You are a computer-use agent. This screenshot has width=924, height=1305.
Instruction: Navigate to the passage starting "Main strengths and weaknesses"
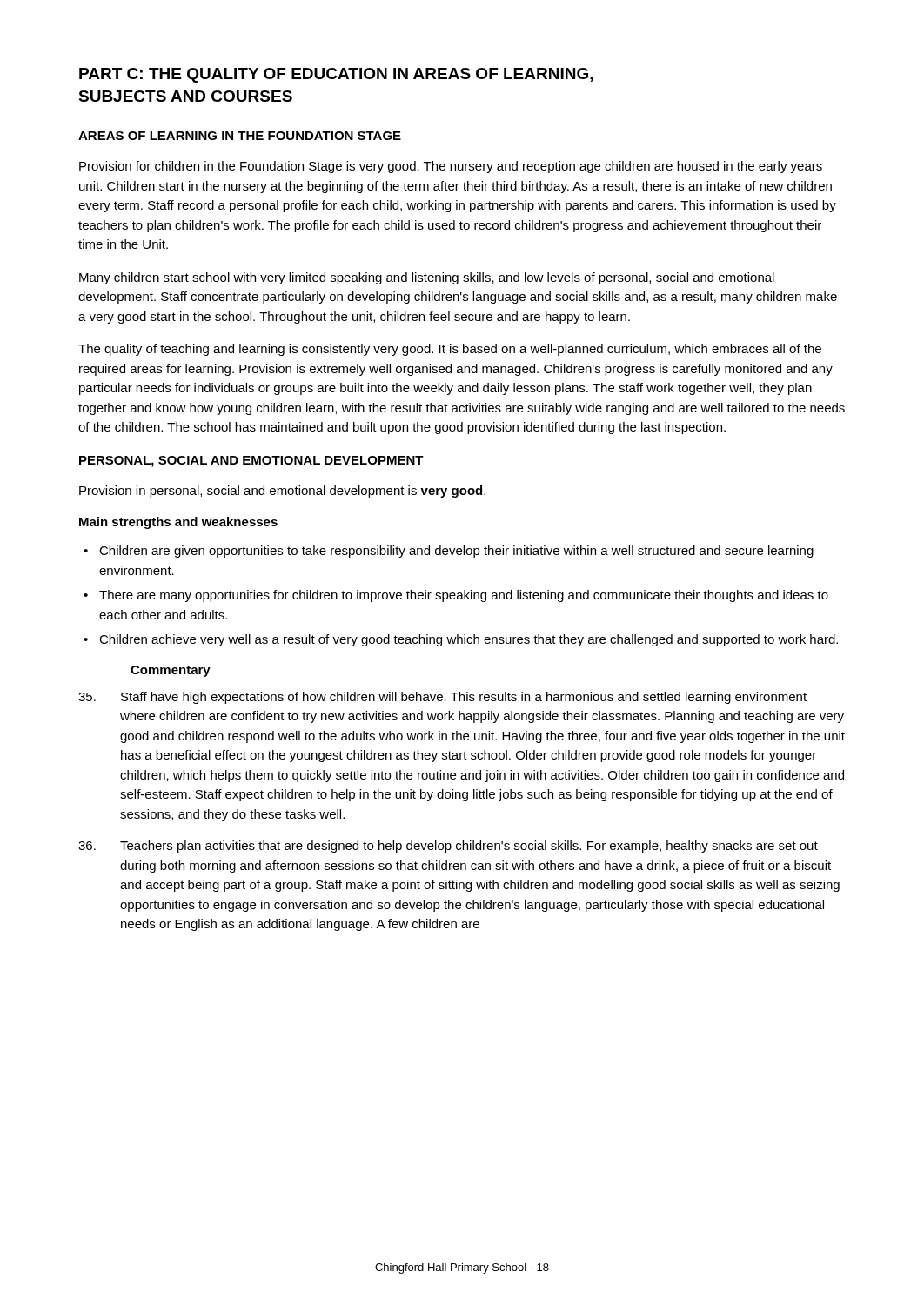click(x=178, y=522)
